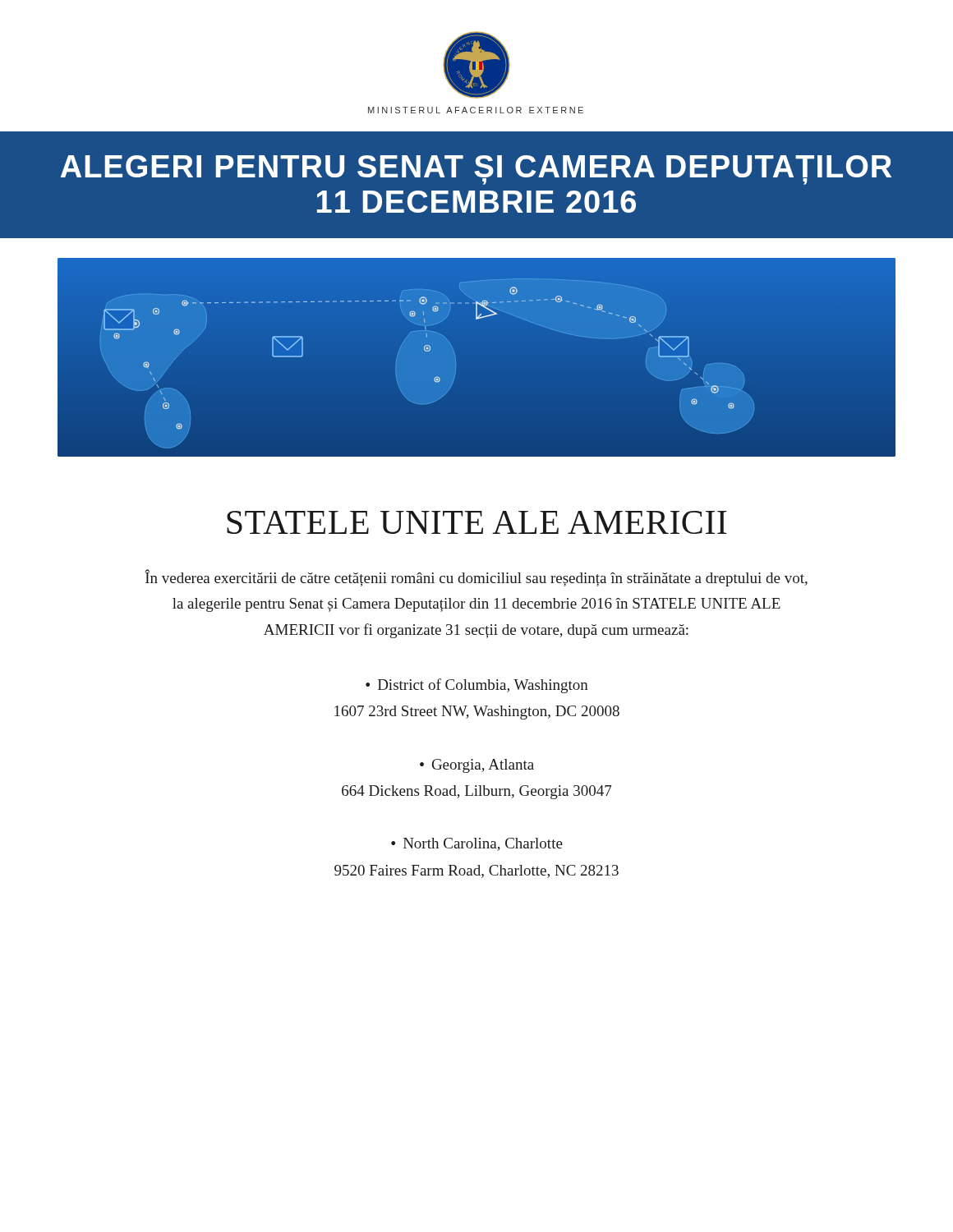The width and height of the screenshot is (953, 1232).
Task: Locate the title that reads "ALEGERI PENTRU SENAT ȘI CAMERA DEPUTAȚILOR 11 DECEMBRIE"
Action: click(476, 185)
